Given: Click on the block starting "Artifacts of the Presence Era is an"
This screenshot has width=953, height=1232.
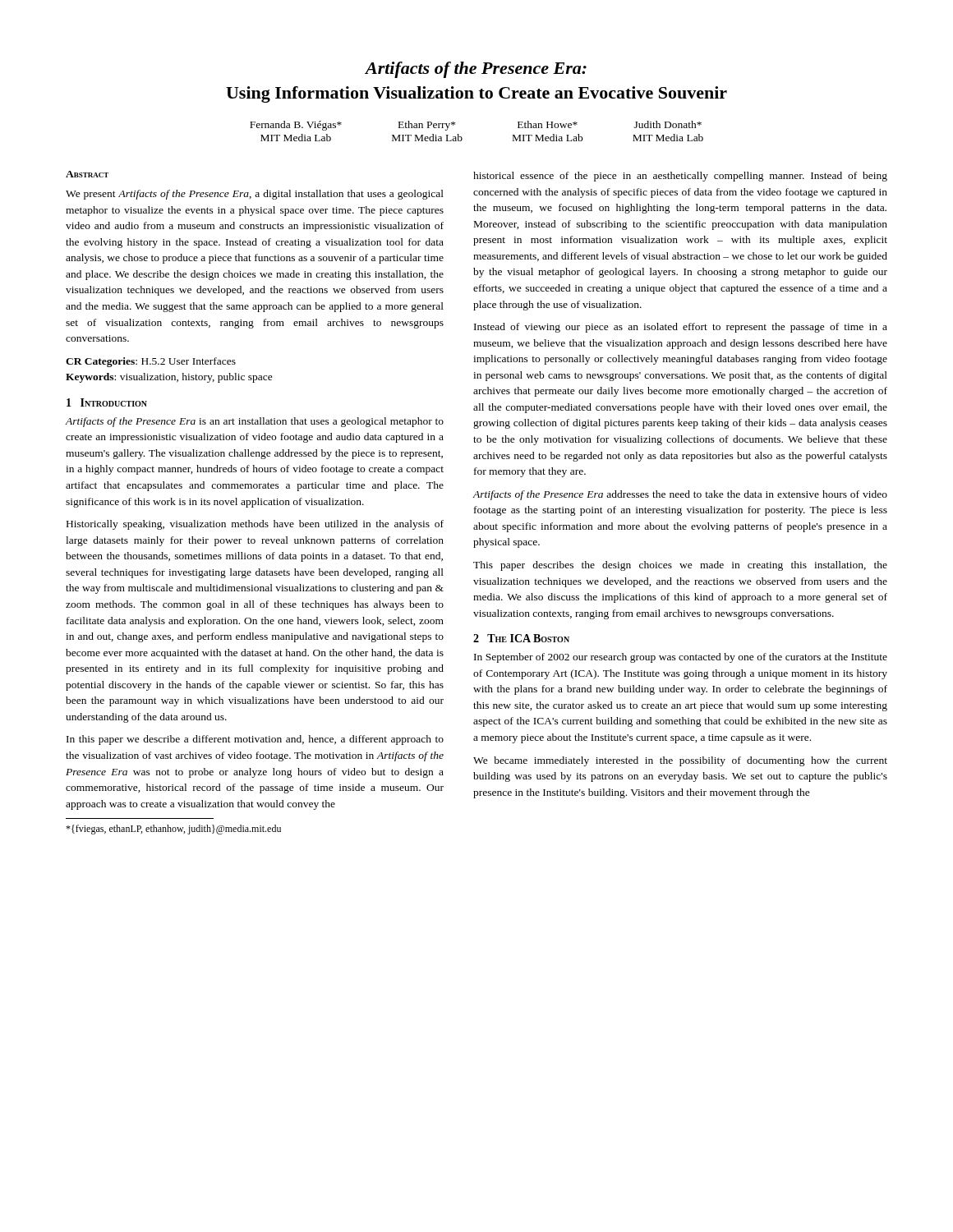Looking at the screenshot, I should click(255, 461).
